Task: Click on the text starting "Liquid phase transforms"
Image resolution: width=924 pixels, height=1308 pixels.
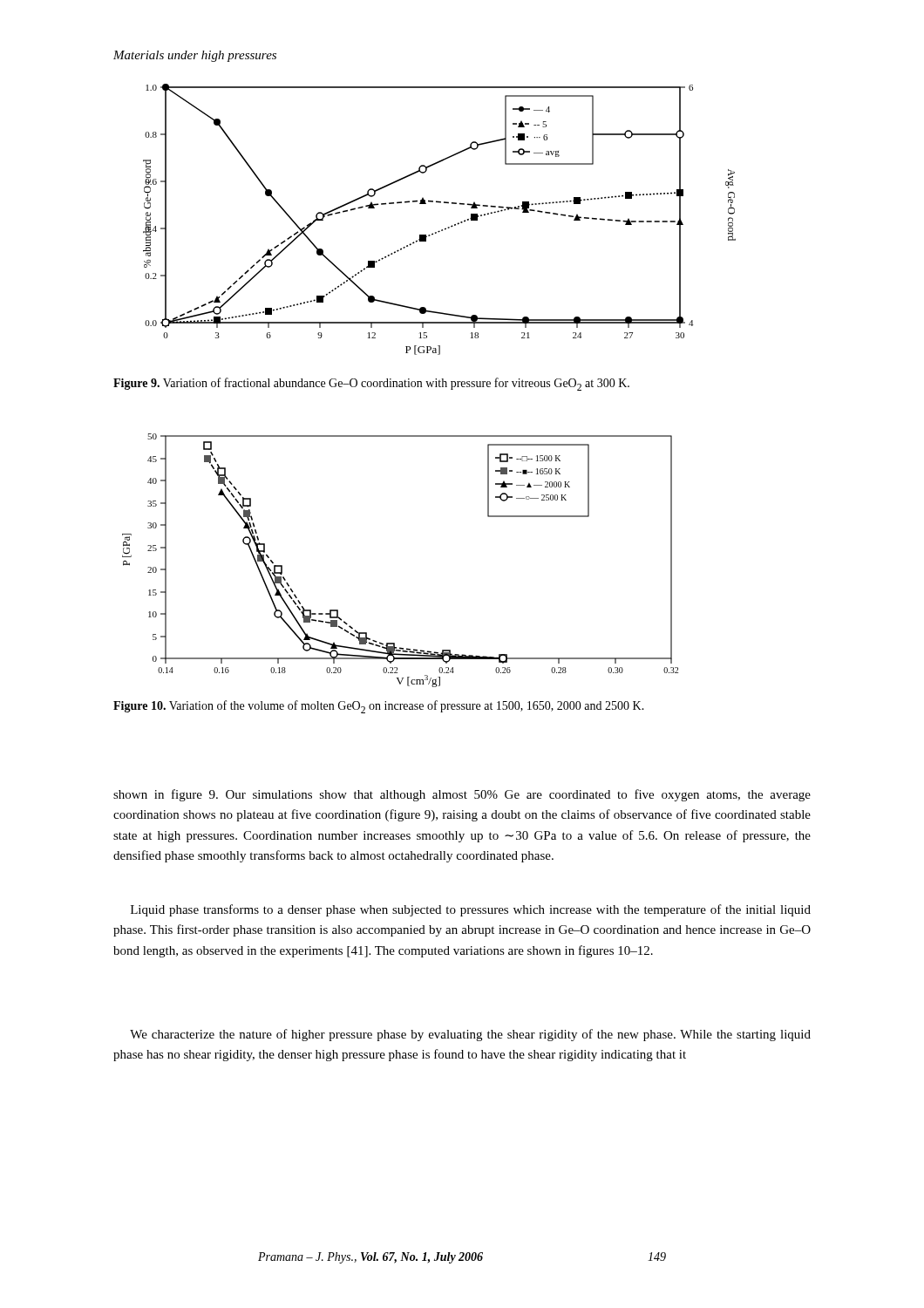Action: click(x=462, y=930)
